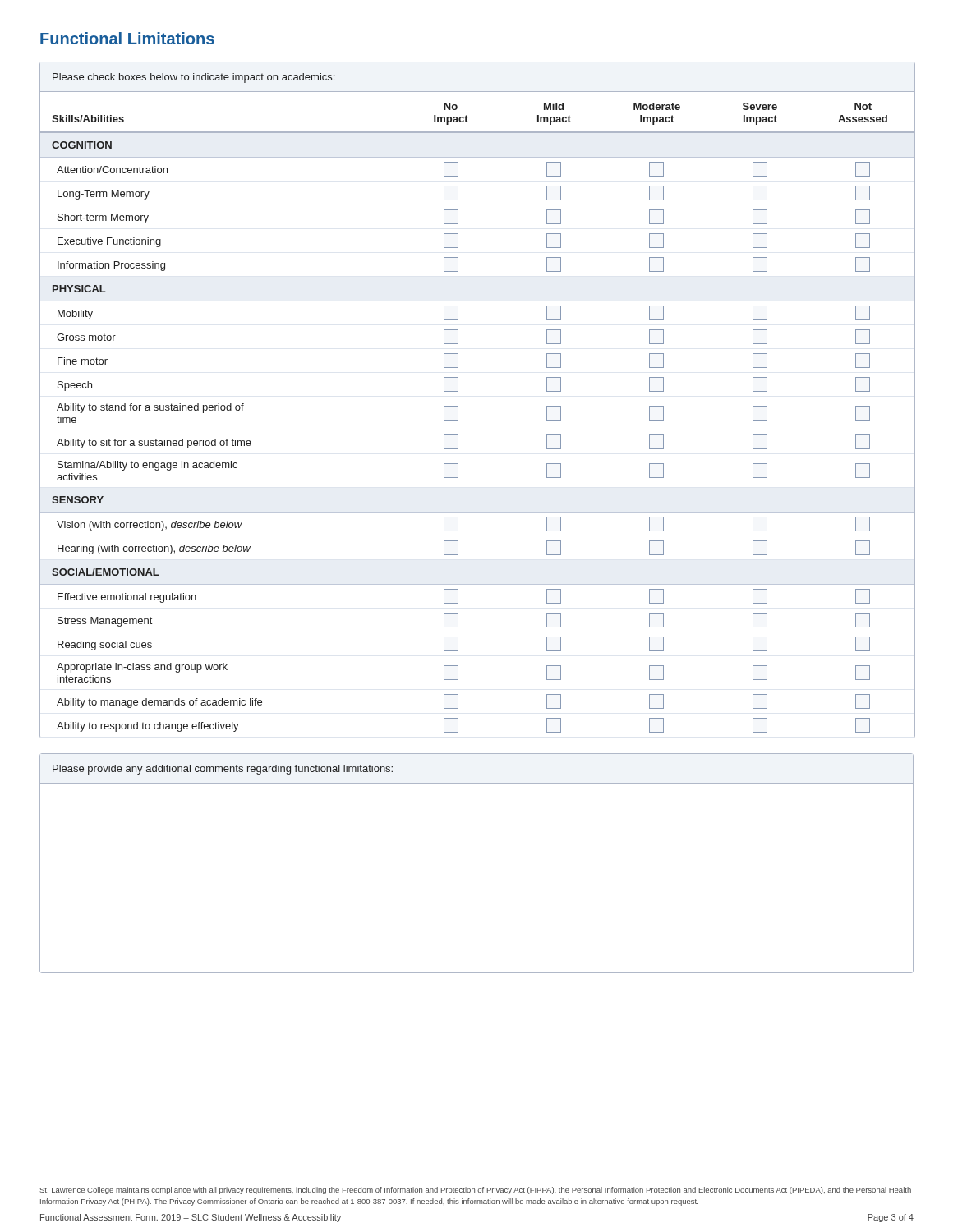Image resolution: width=953 pixels, height=1232 pixels.
Task: Find the table that mentions "Please check boxes"
Action: point(477,400)
